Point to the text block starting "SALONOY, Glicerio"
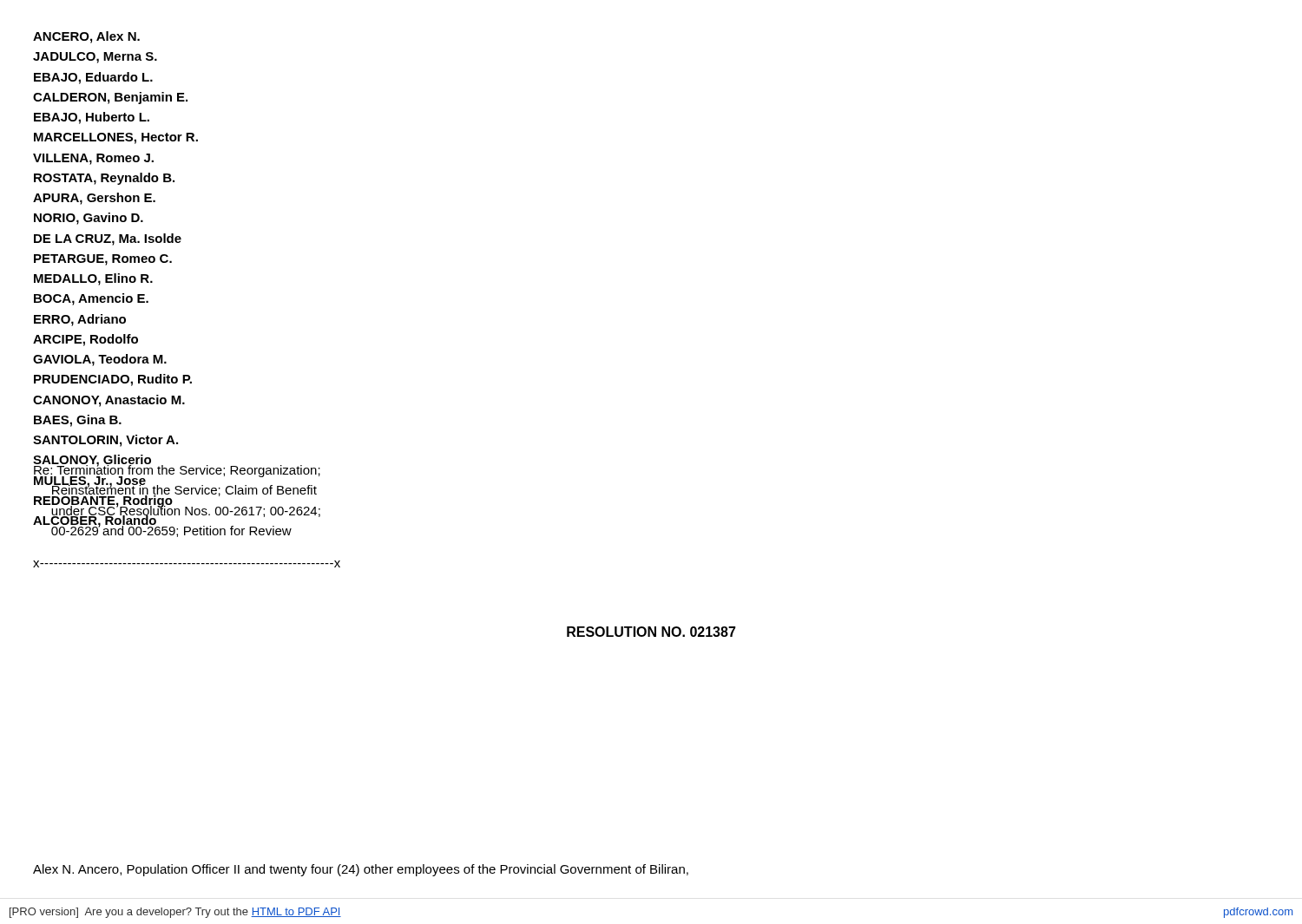Screen dimensions: 924x1302 (x=116, y=460)
